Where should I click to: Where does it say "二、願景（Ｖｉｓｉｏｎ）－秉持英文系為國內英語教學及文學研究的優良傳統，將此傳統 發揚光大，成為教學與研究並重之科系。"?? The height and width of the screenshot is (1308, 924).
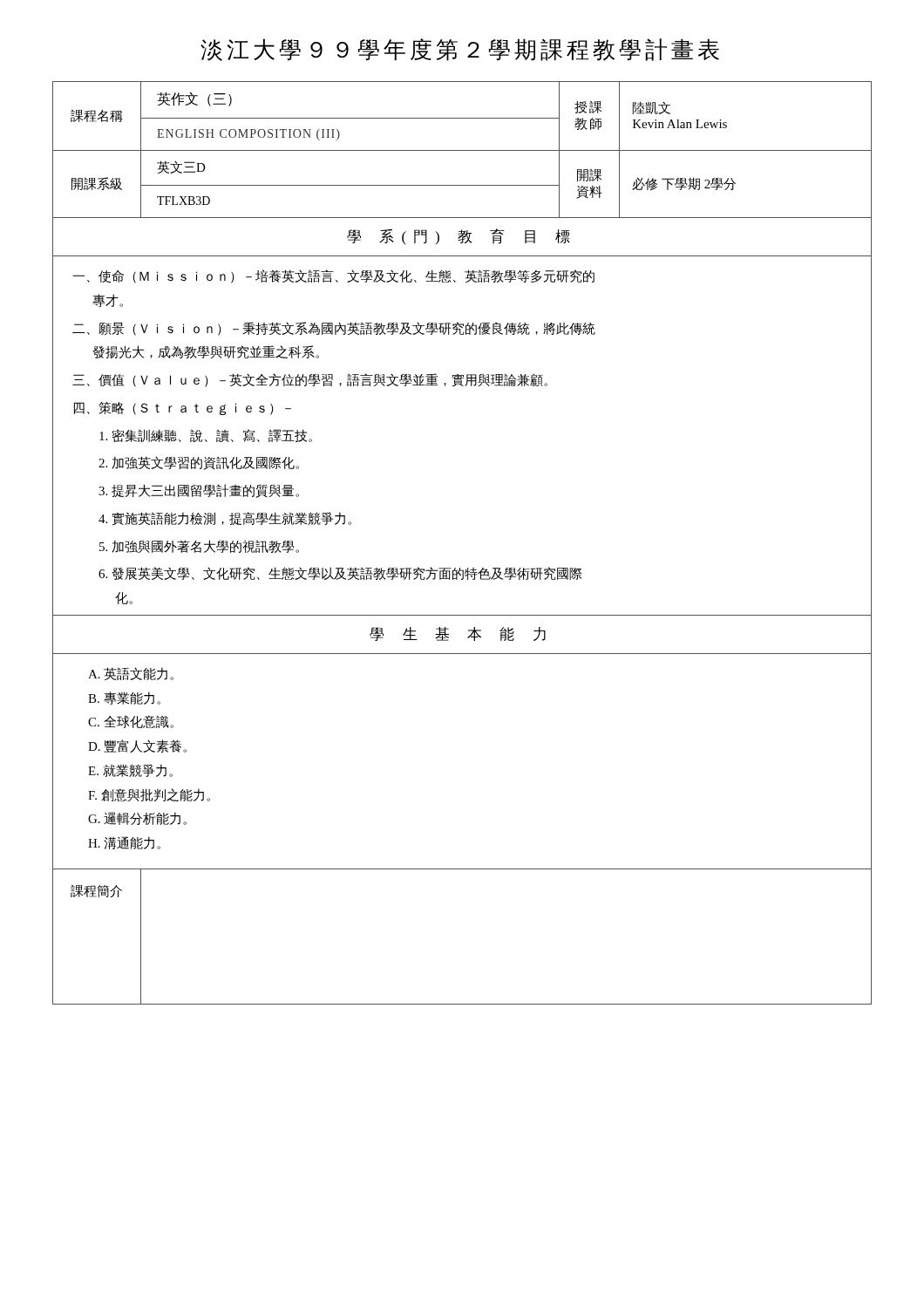[x=334, y=340]
